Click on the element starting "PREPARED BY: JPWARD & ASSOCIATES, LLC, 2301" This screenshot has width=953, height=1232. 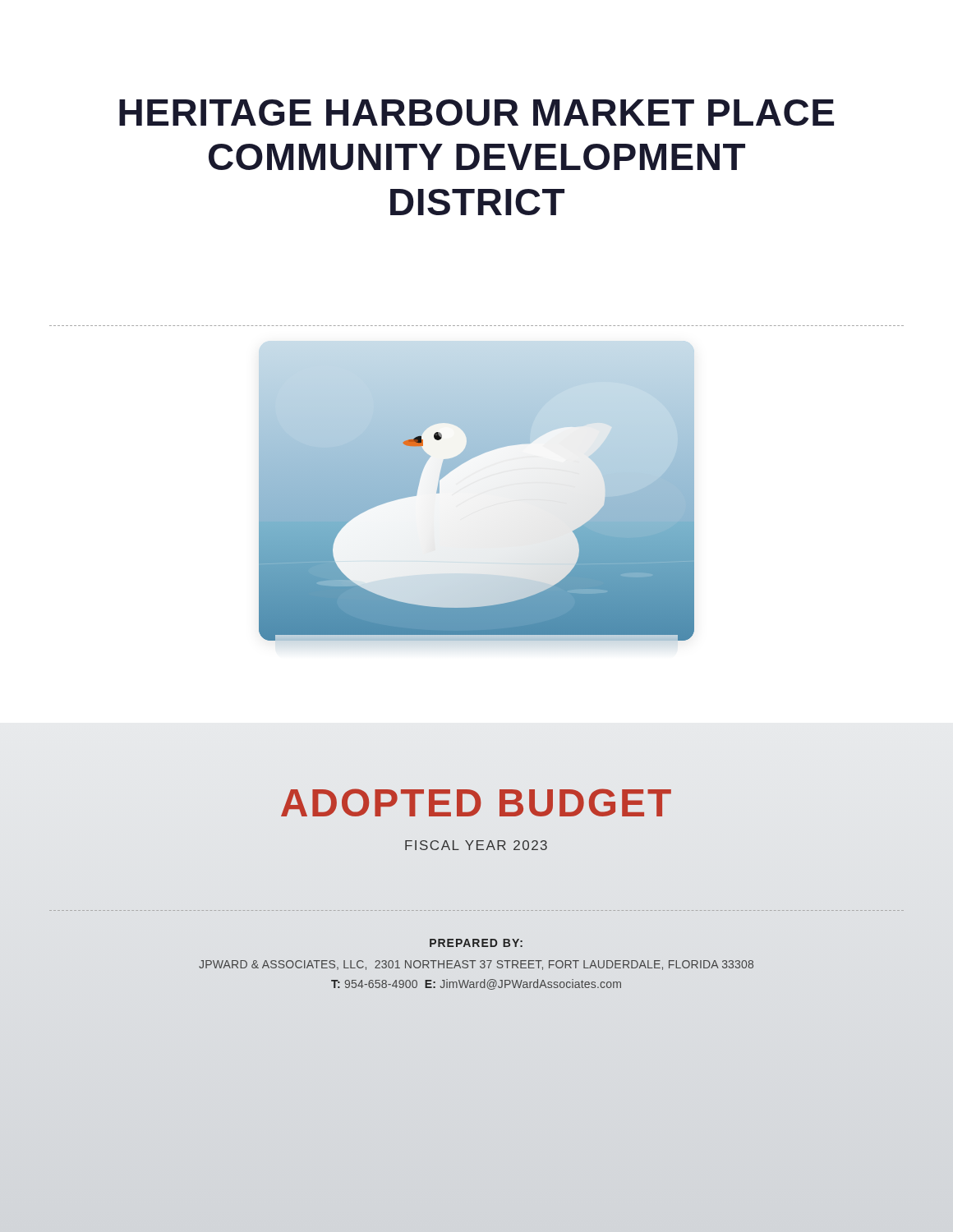click(476, 963)
